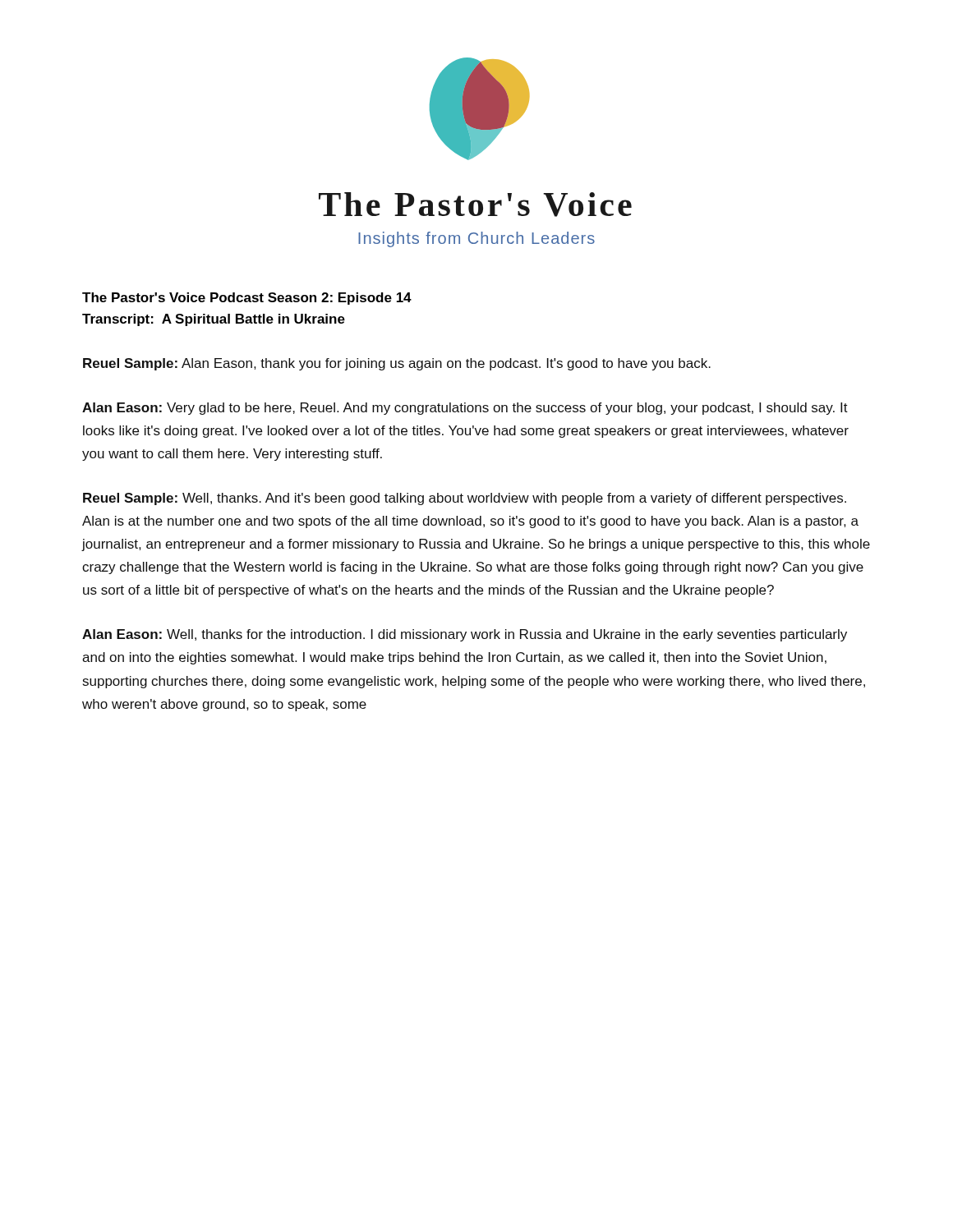The width and height of the screenshot is (953, 1232).
Task: Locate the text block containing "Reuel Sample: Well, thanks. And it's"
Action: (476, 544)
